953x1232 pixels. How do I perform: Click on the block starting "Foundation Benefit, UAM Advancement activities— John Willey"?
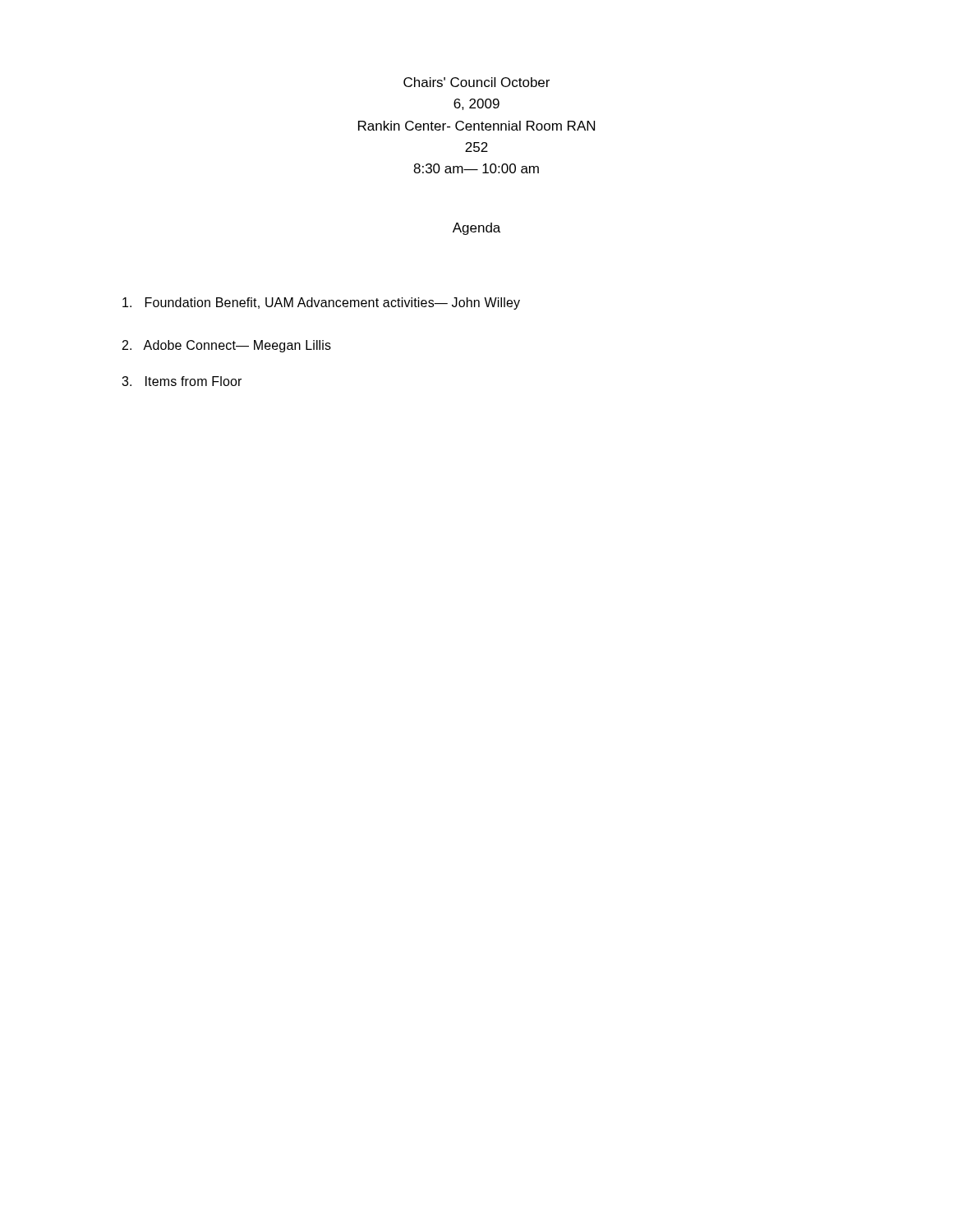(x=321, y=303)
